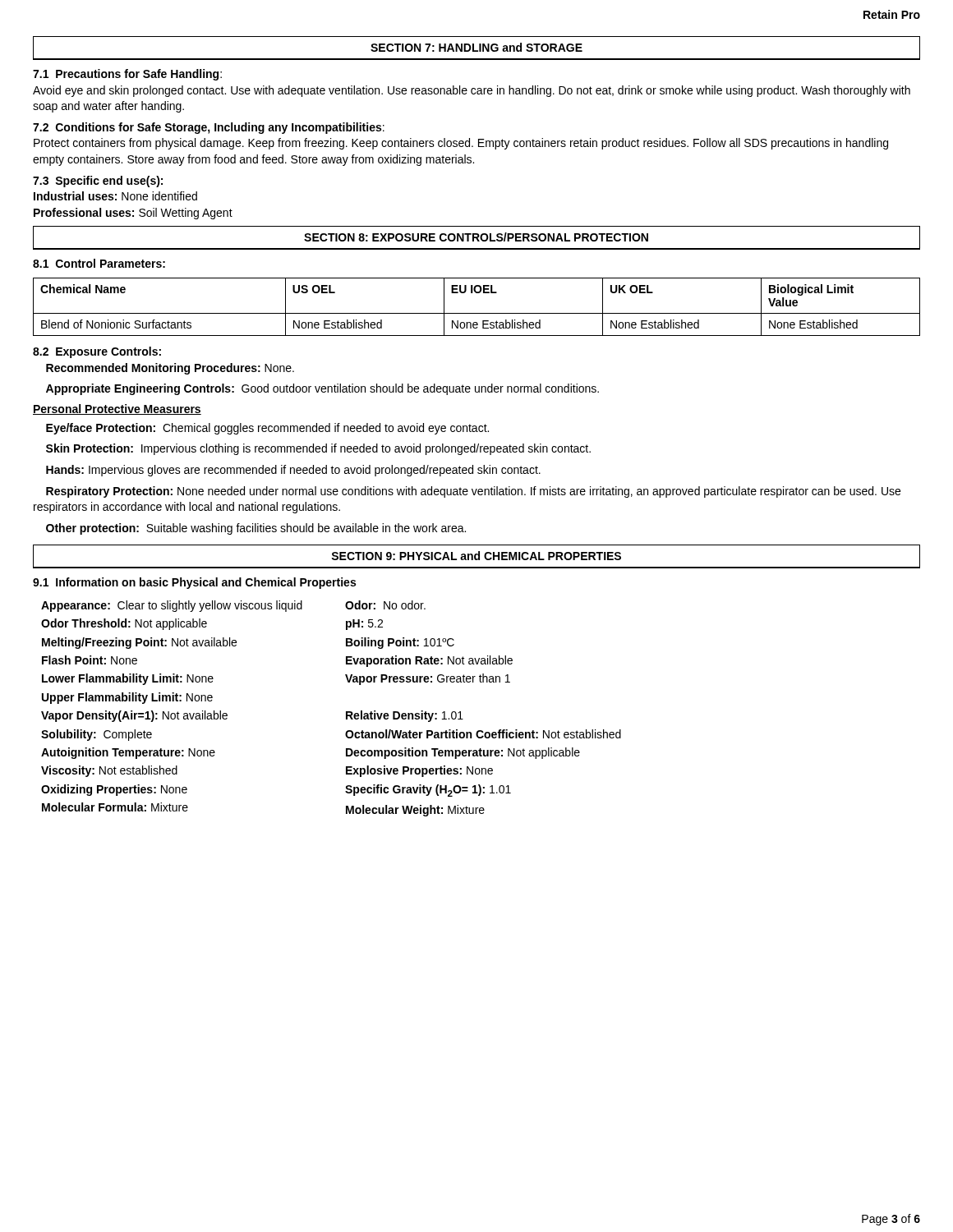Point to the block beginning "Respiratory Protection: None needed under normal use"
The width and height of the screenshot is (953, 1232).
[467, 499]
